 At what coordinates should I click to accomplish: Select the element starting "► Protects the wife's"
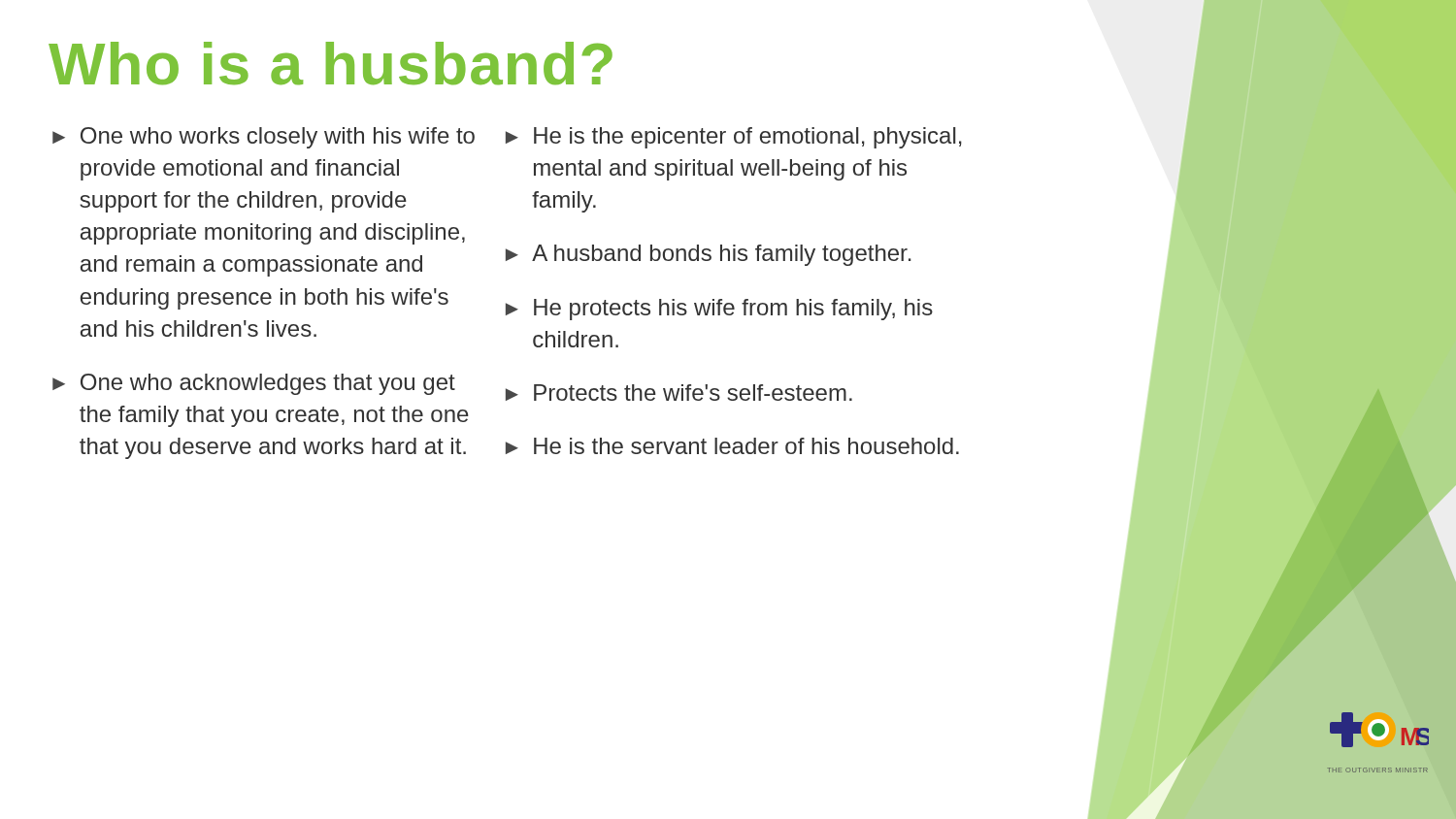[x=736, y=393]
